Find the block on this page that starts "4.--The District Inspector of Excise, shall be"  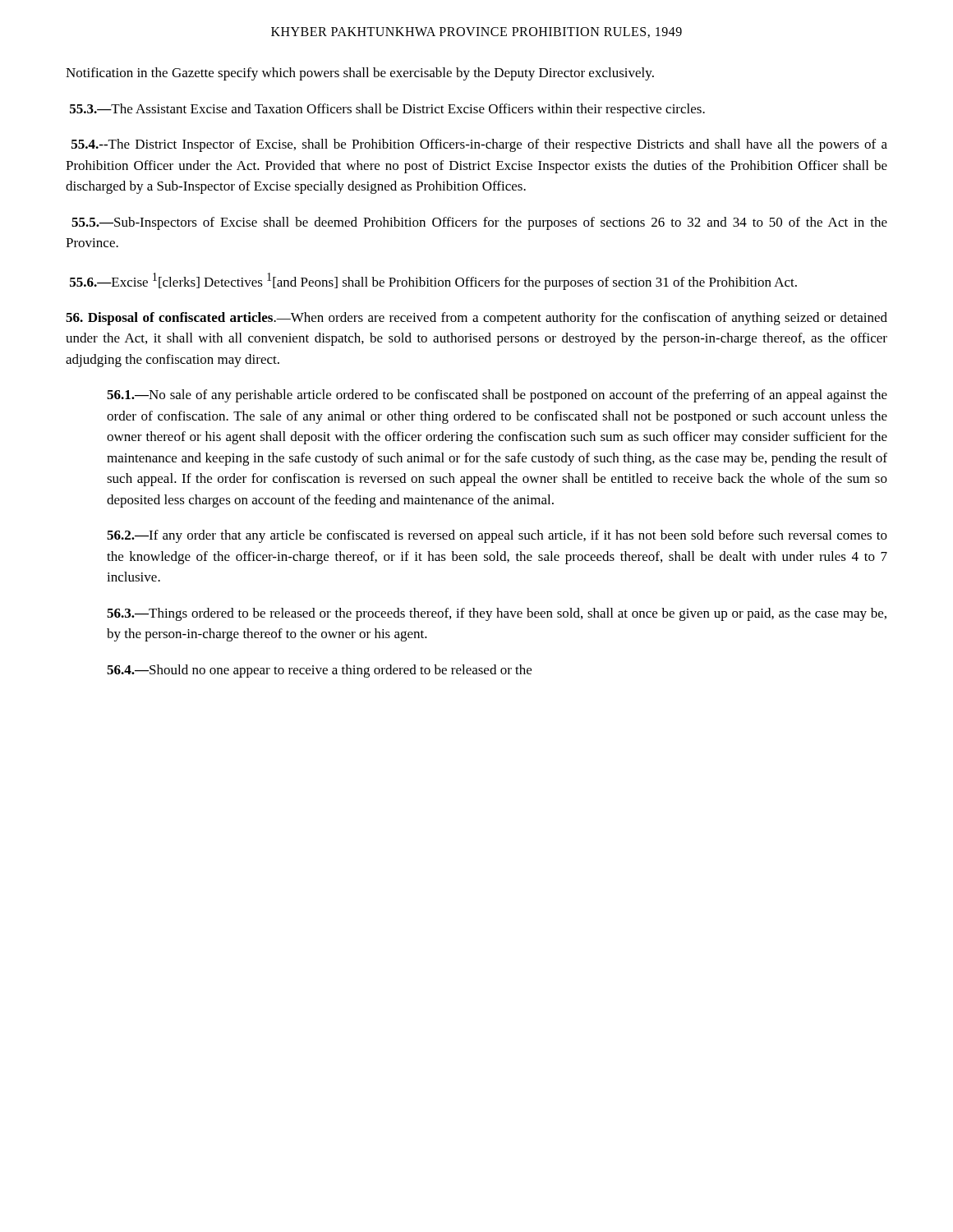pyautogui.click(x=476, y=165)
